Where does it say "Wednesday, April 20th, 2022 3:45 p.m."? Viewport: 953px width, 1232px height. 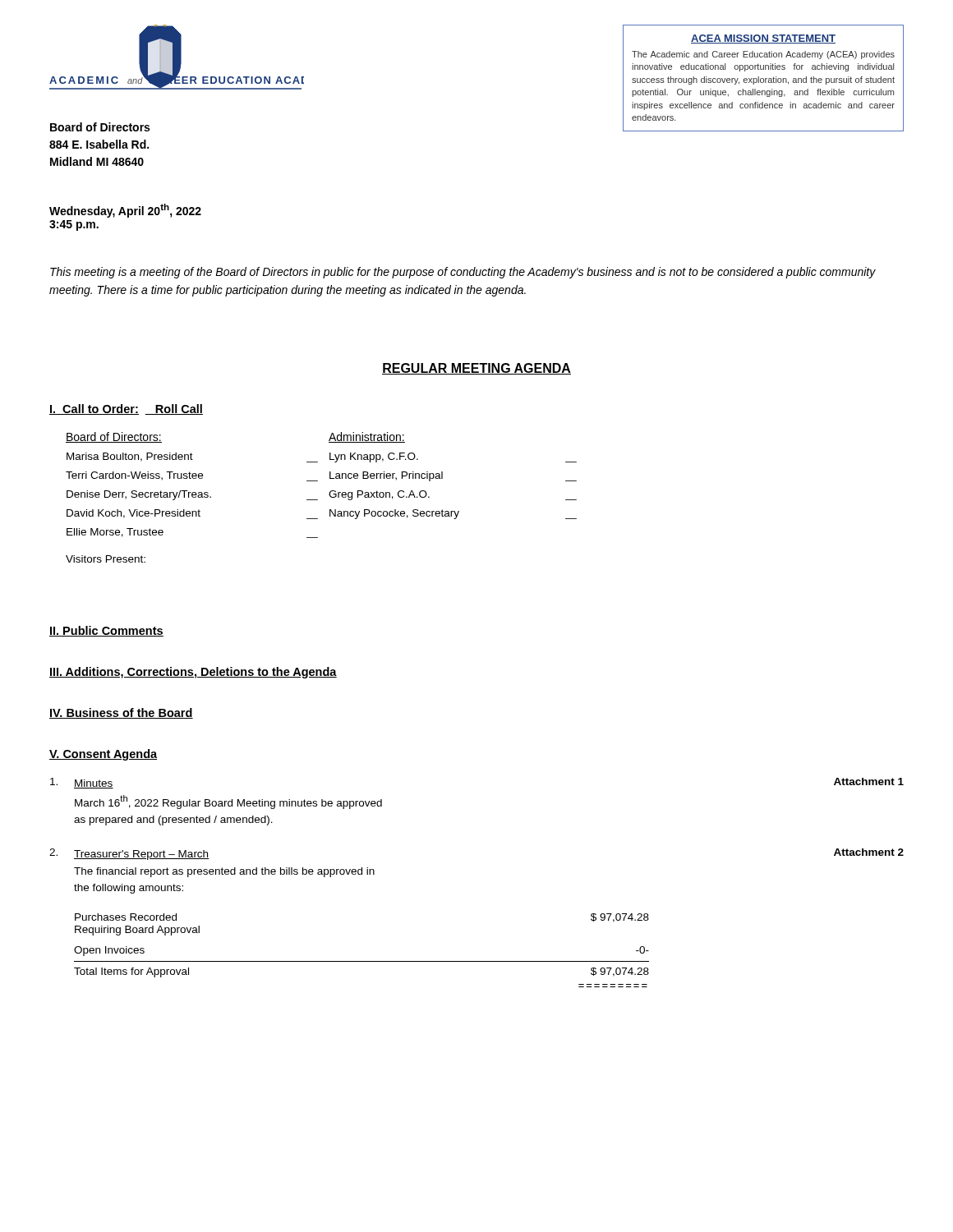pos(125,216)
